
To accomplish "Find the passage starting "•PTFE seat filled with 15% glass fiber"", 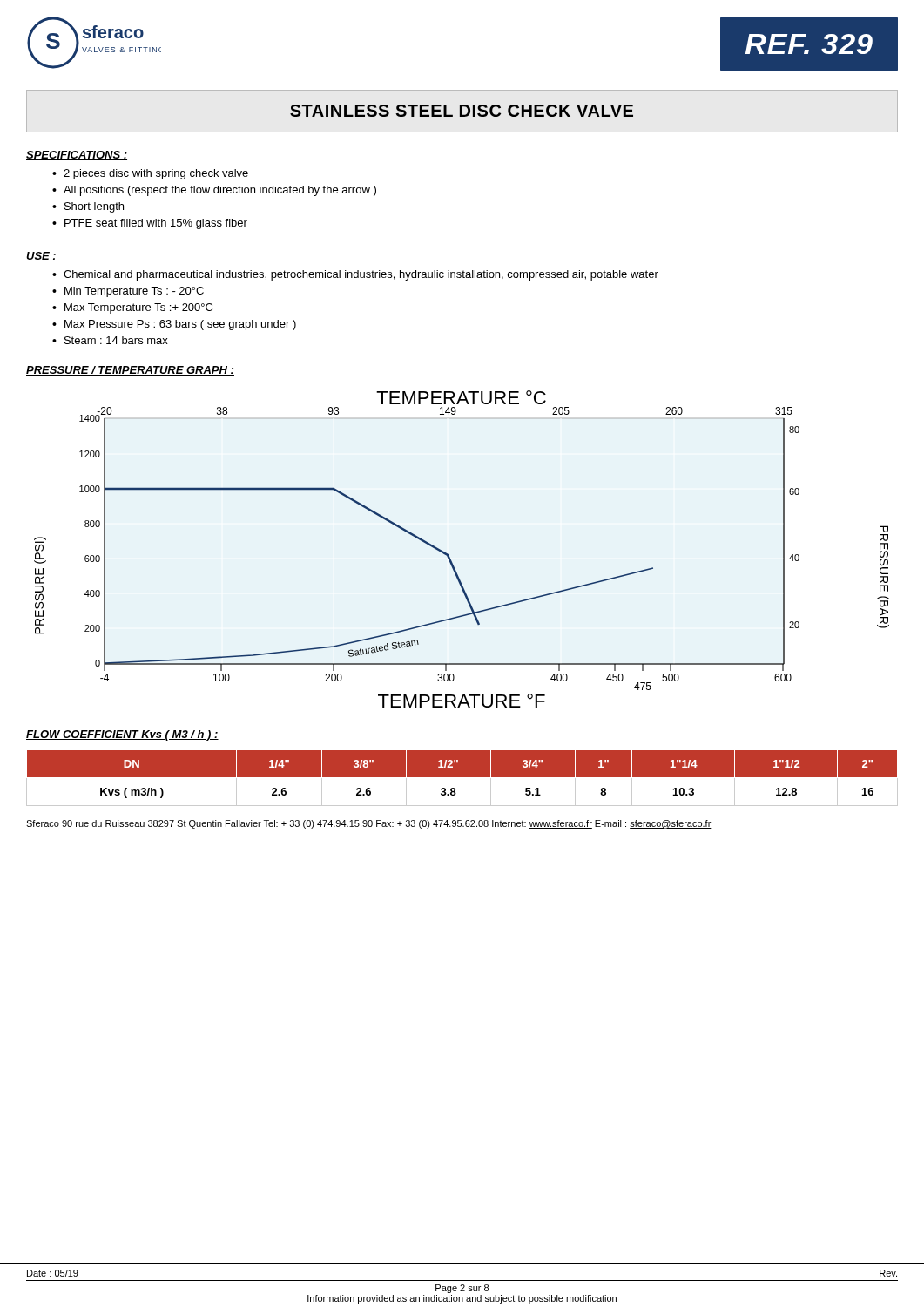I will pos(150,223).
